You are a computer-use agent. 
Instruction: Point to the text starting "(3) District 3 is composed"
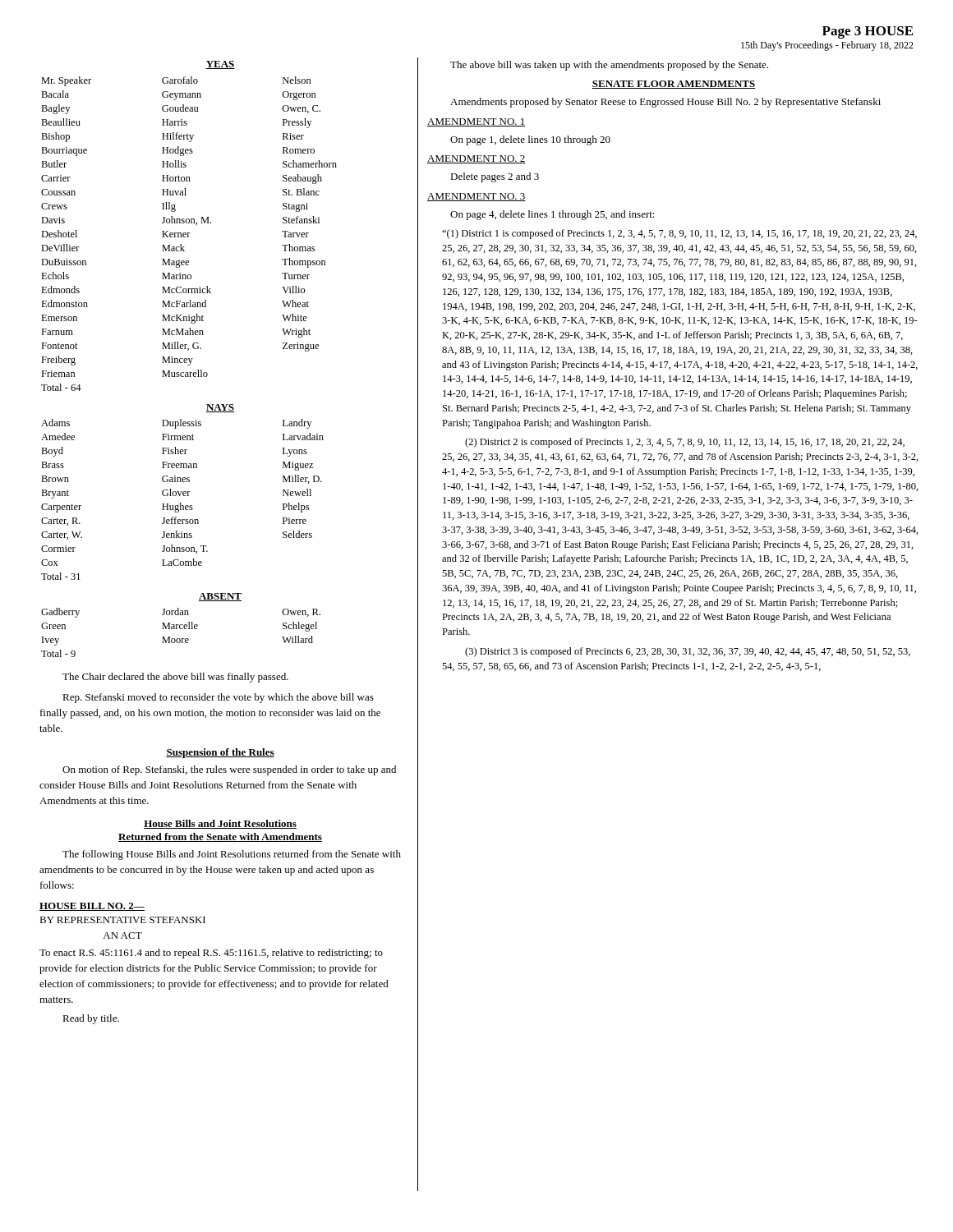[x=676, y=658]
